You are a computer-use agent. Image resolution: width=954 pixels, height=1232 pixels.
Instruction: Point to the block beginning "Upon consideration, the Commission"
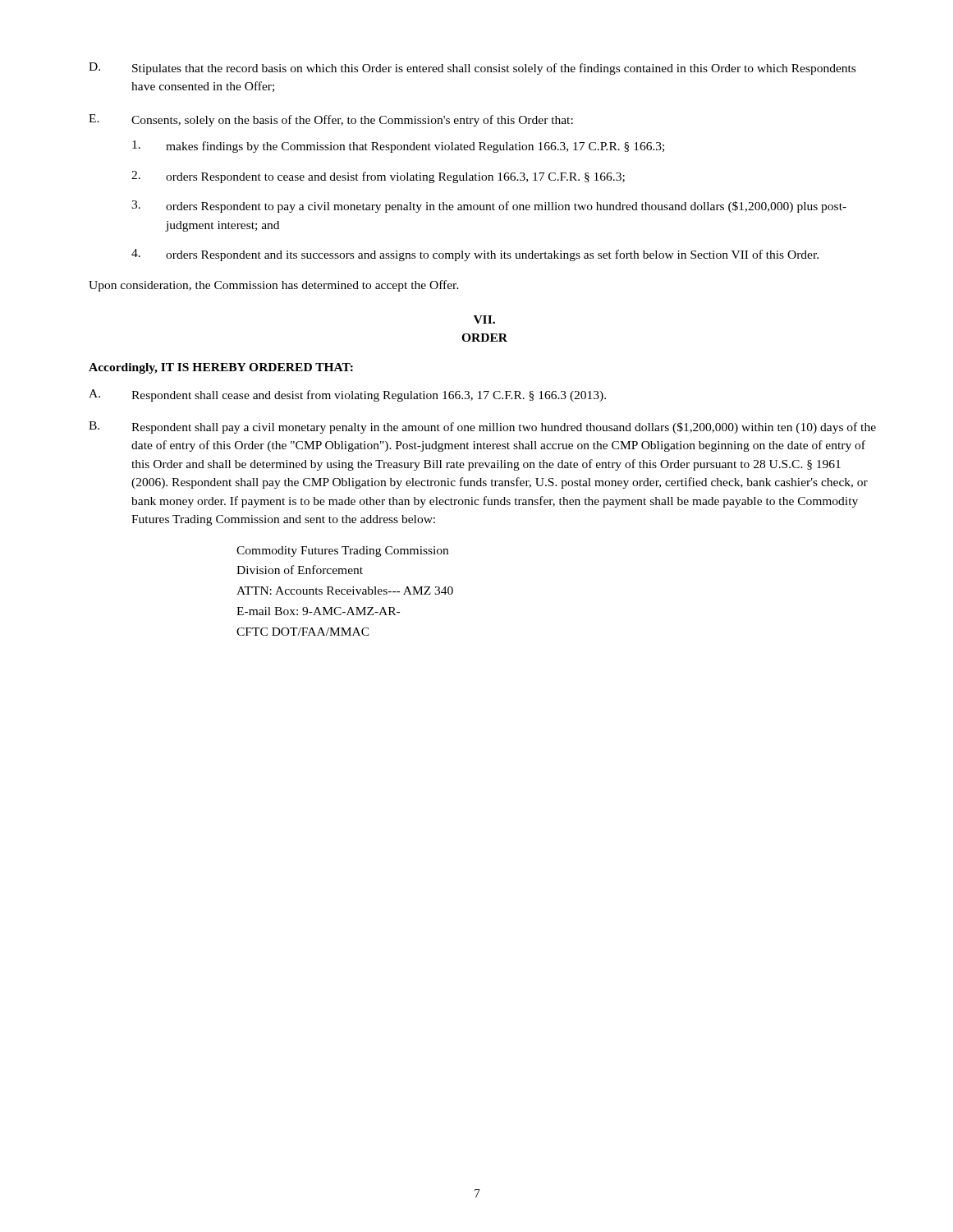click(274, 286)
